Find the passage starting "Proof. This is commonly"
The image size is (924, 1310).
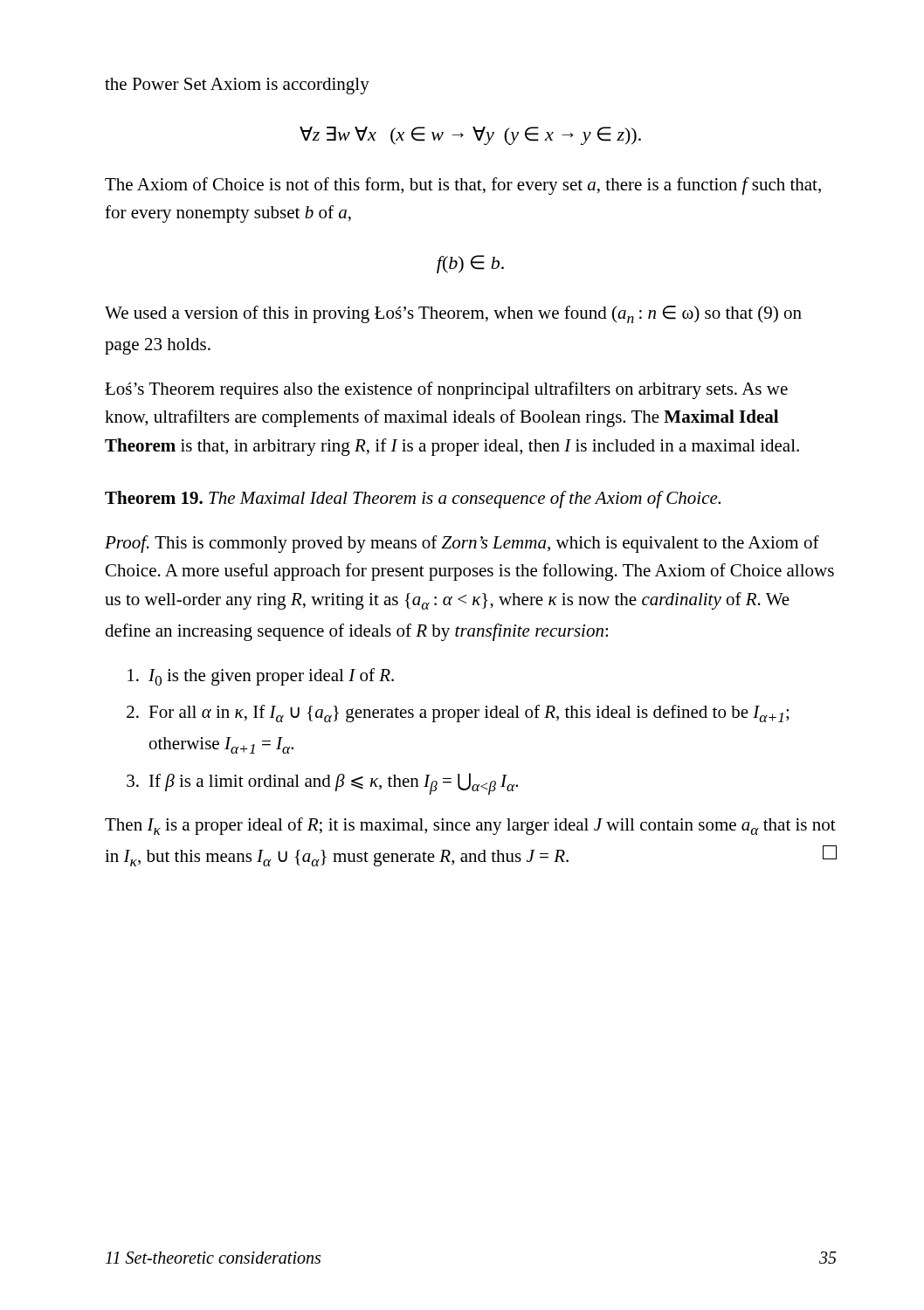(x=471, y=587)
